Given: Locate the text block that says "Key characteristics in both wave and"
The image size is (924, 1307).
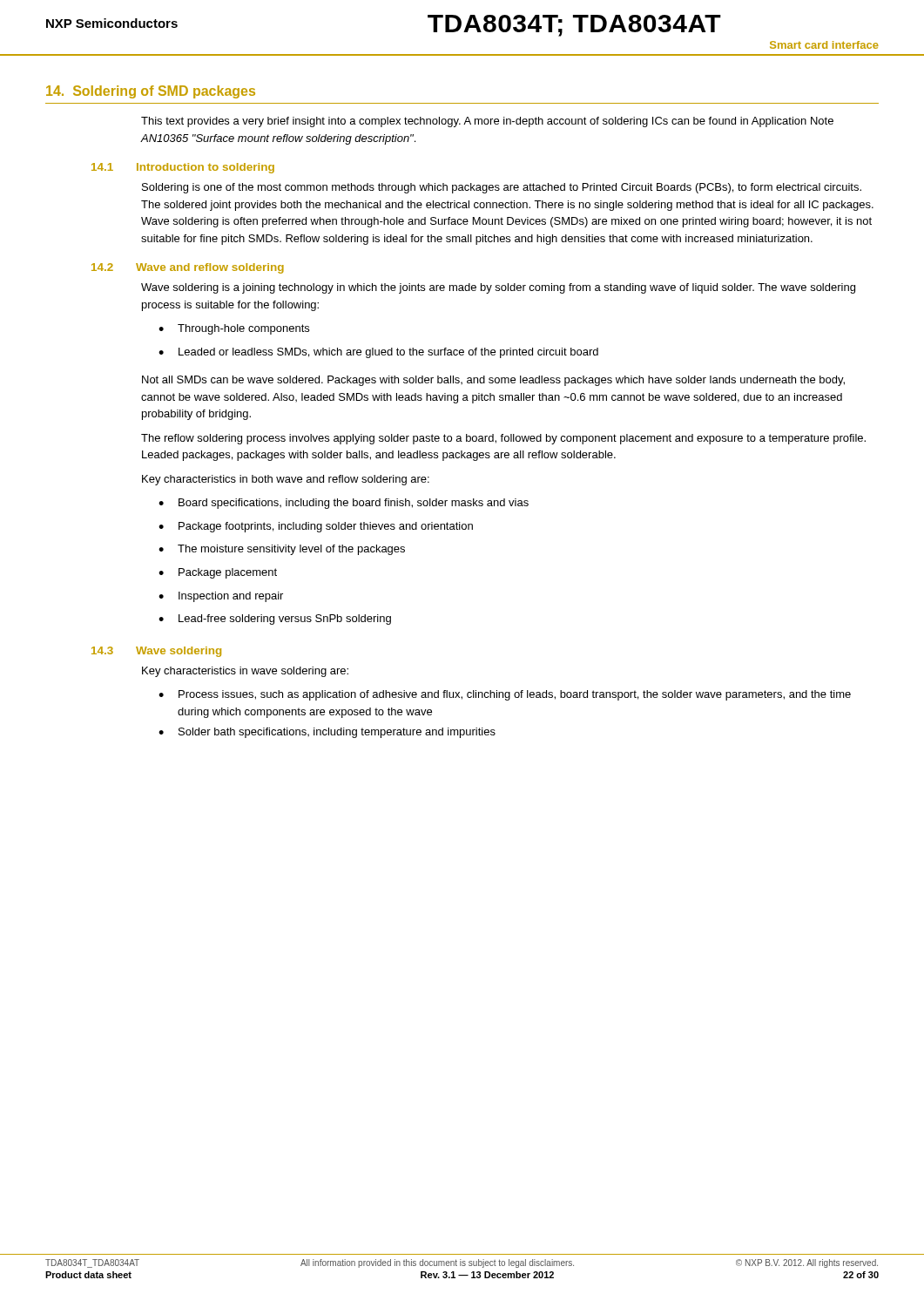Looking at the screenshot, I should pos(286,478).
